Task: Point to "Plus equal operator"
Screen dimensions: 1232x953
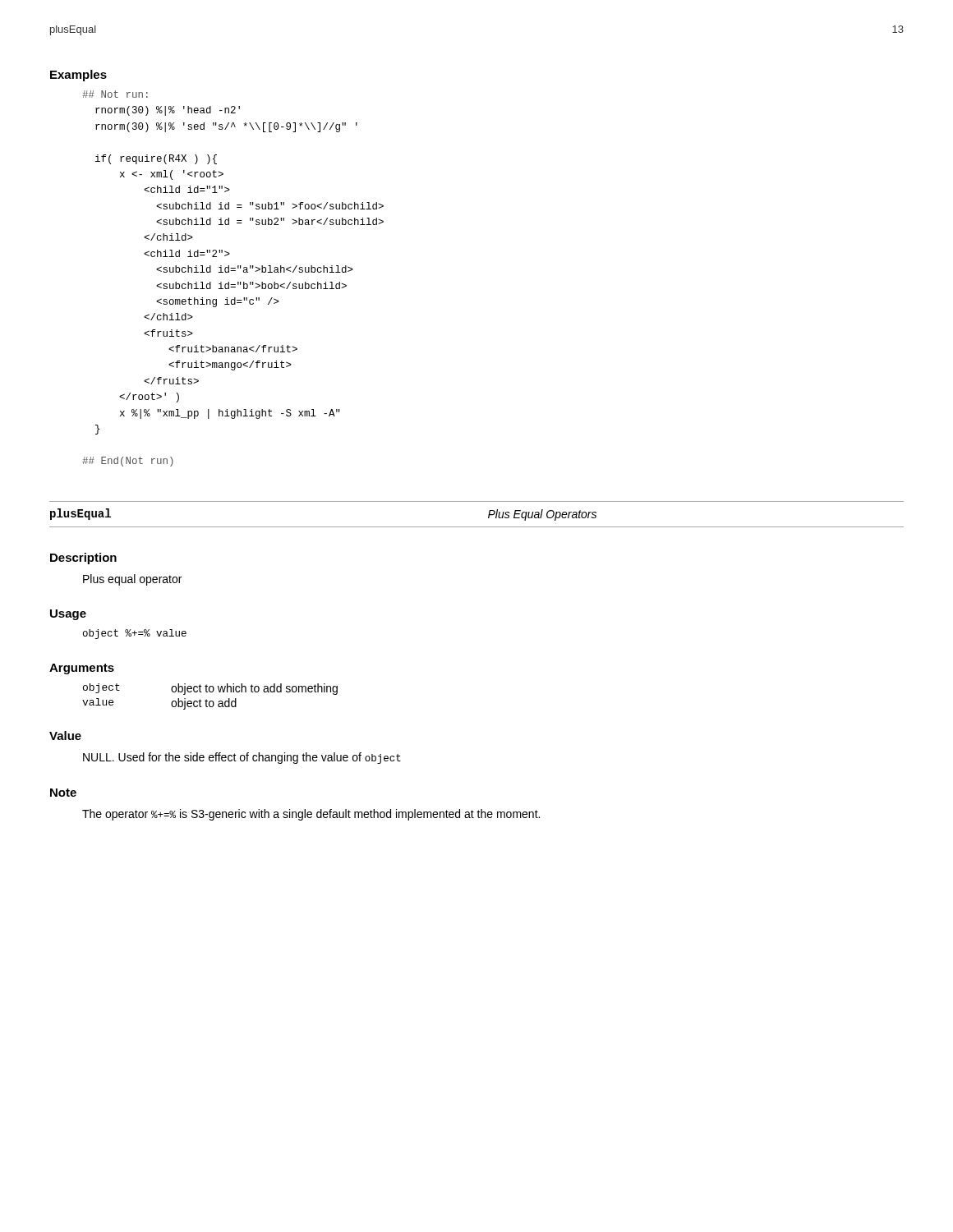Action: tap(132, 579)
